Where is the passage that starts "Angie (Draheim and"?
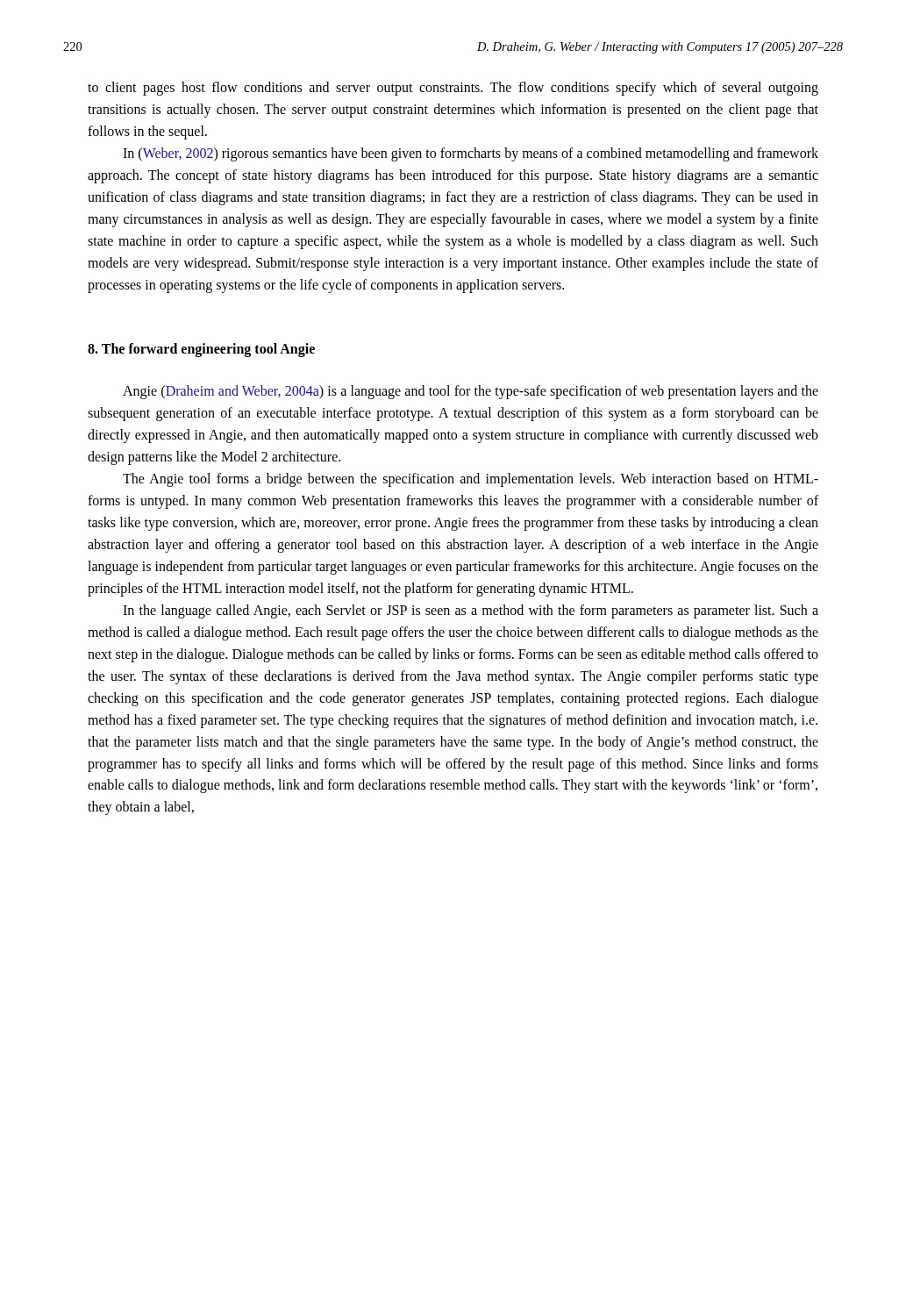Screen dimensions: 1316x906 coord(453,425)
